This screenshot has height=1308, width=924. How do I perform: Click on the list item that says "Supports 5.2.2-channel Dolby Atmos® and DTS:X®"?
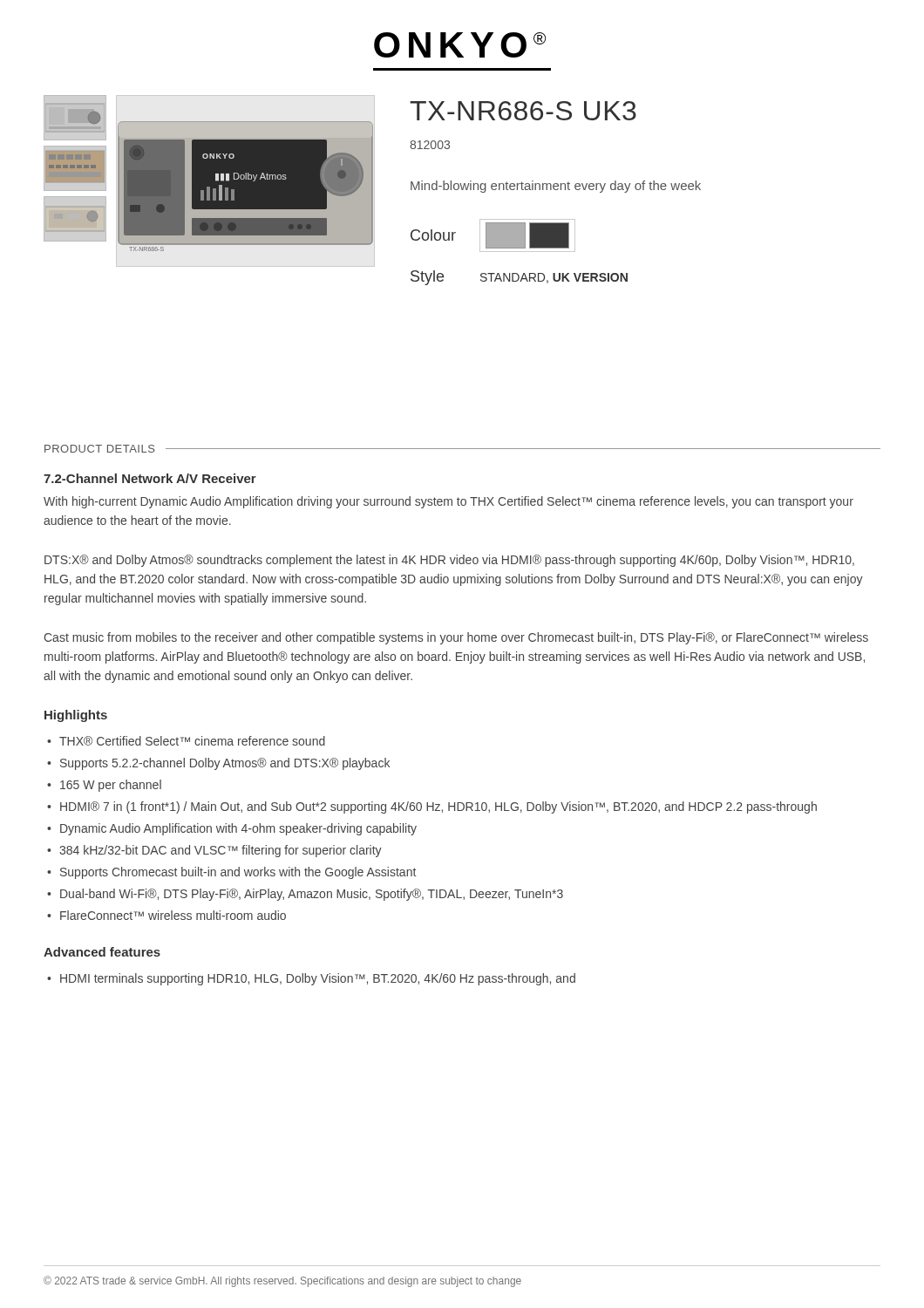click(x=225, y=763)
